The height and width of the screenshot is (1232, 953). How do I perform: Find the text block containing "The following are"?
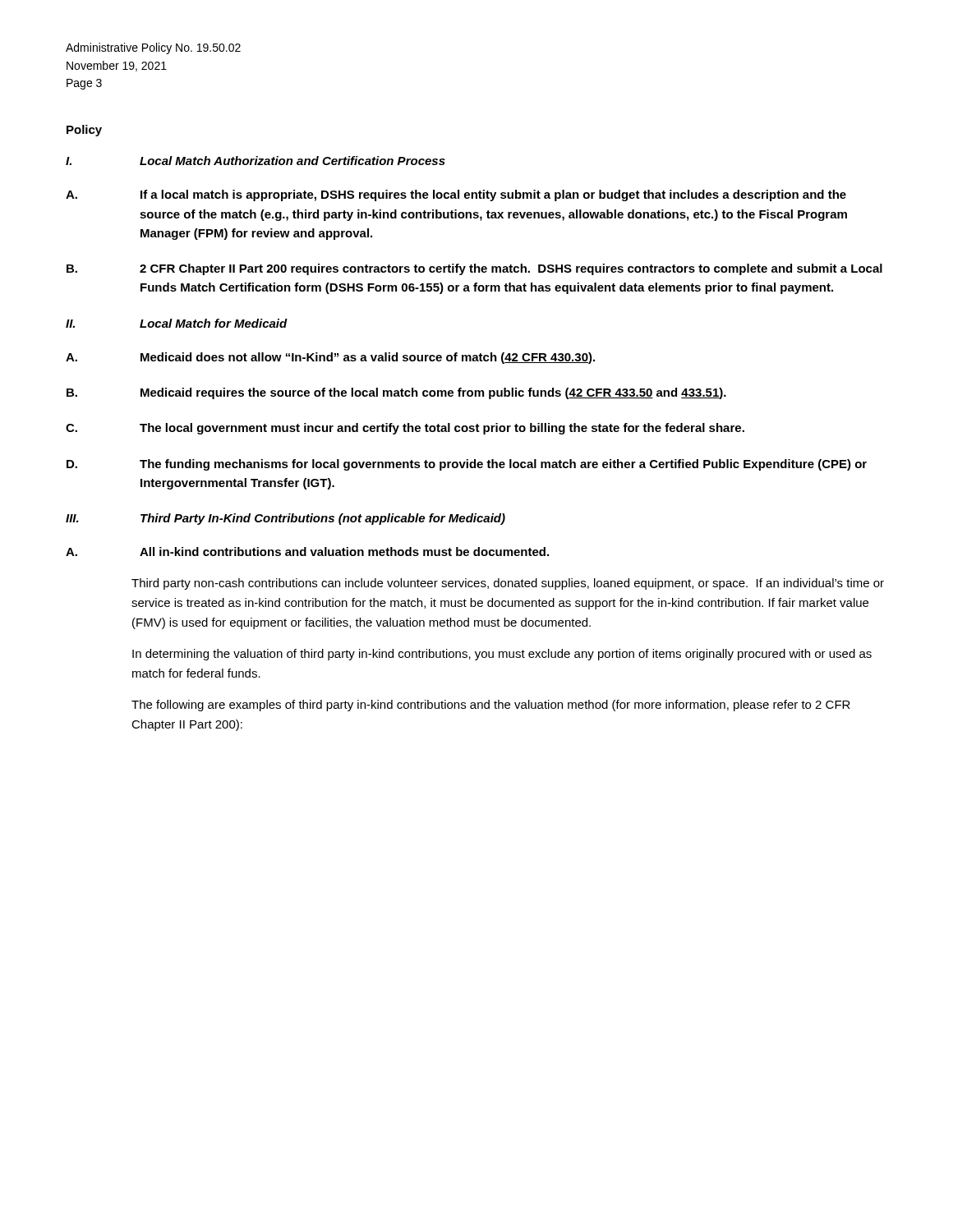pyautogui.click(x=491, y=714)
